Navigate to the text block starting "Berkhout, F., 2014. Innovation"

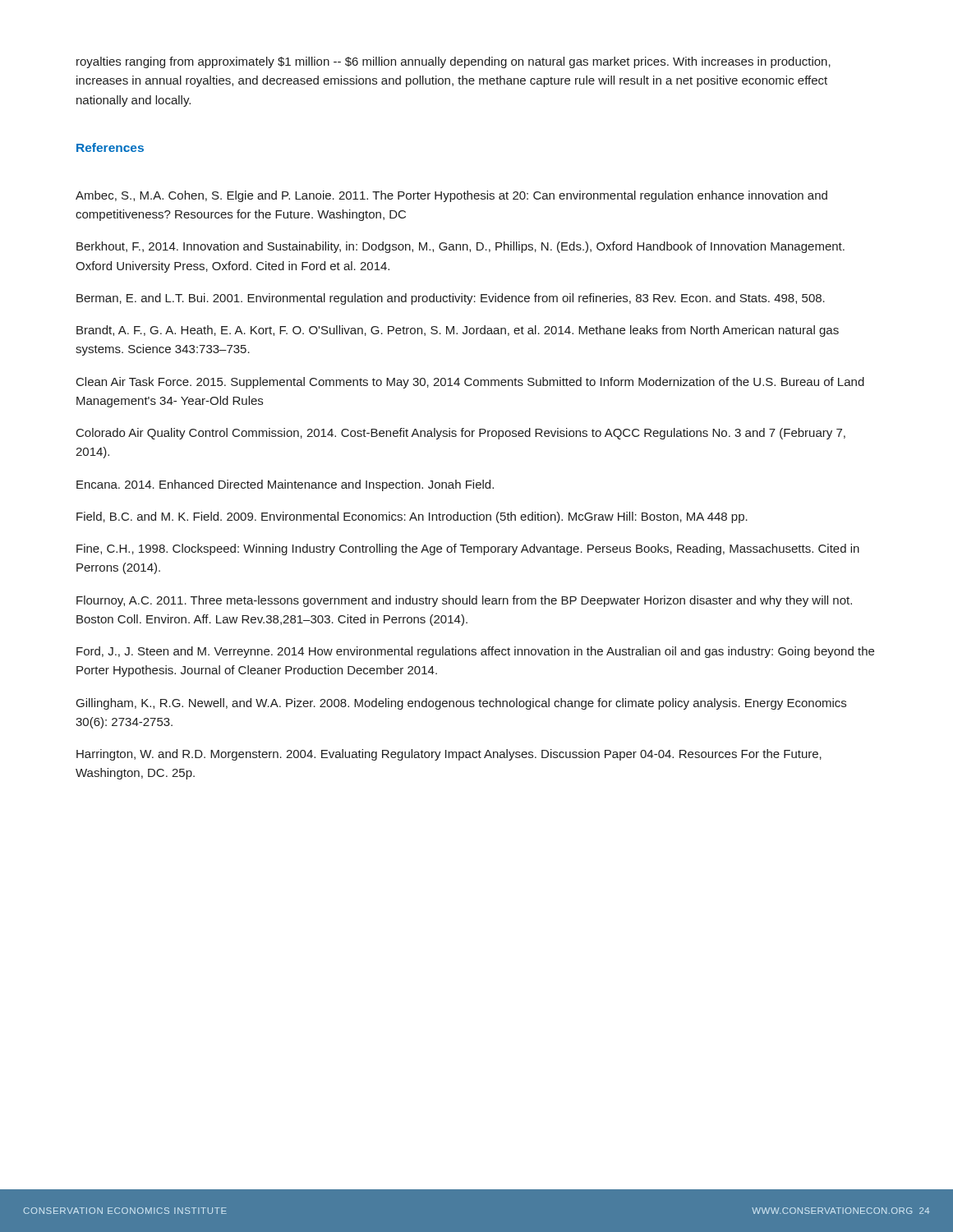pos(476,256)
